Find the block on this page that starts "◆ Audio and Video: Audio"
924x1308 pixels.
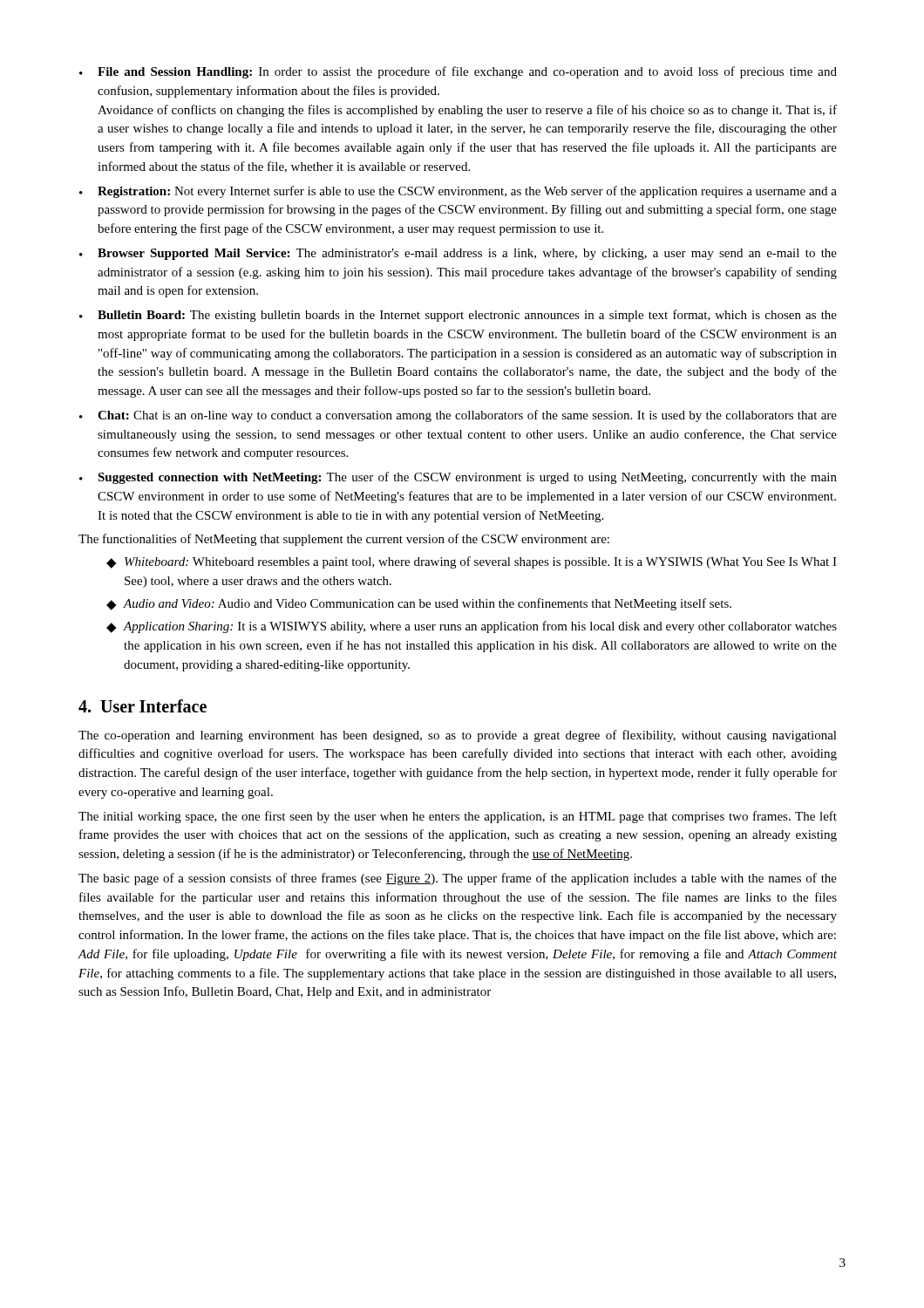tap(472, 604)
